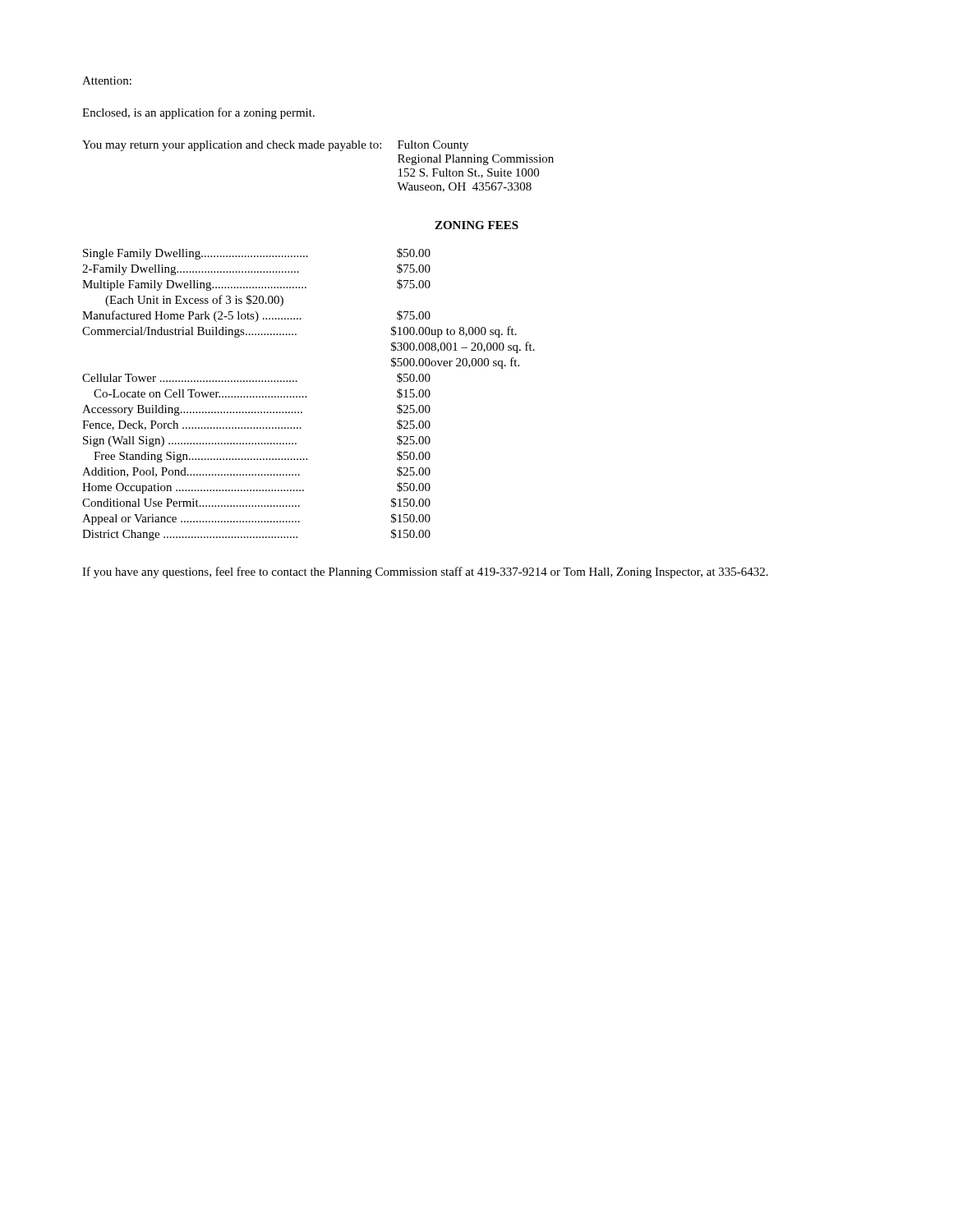Locate the element starting "ZONING FEES"

476,225
